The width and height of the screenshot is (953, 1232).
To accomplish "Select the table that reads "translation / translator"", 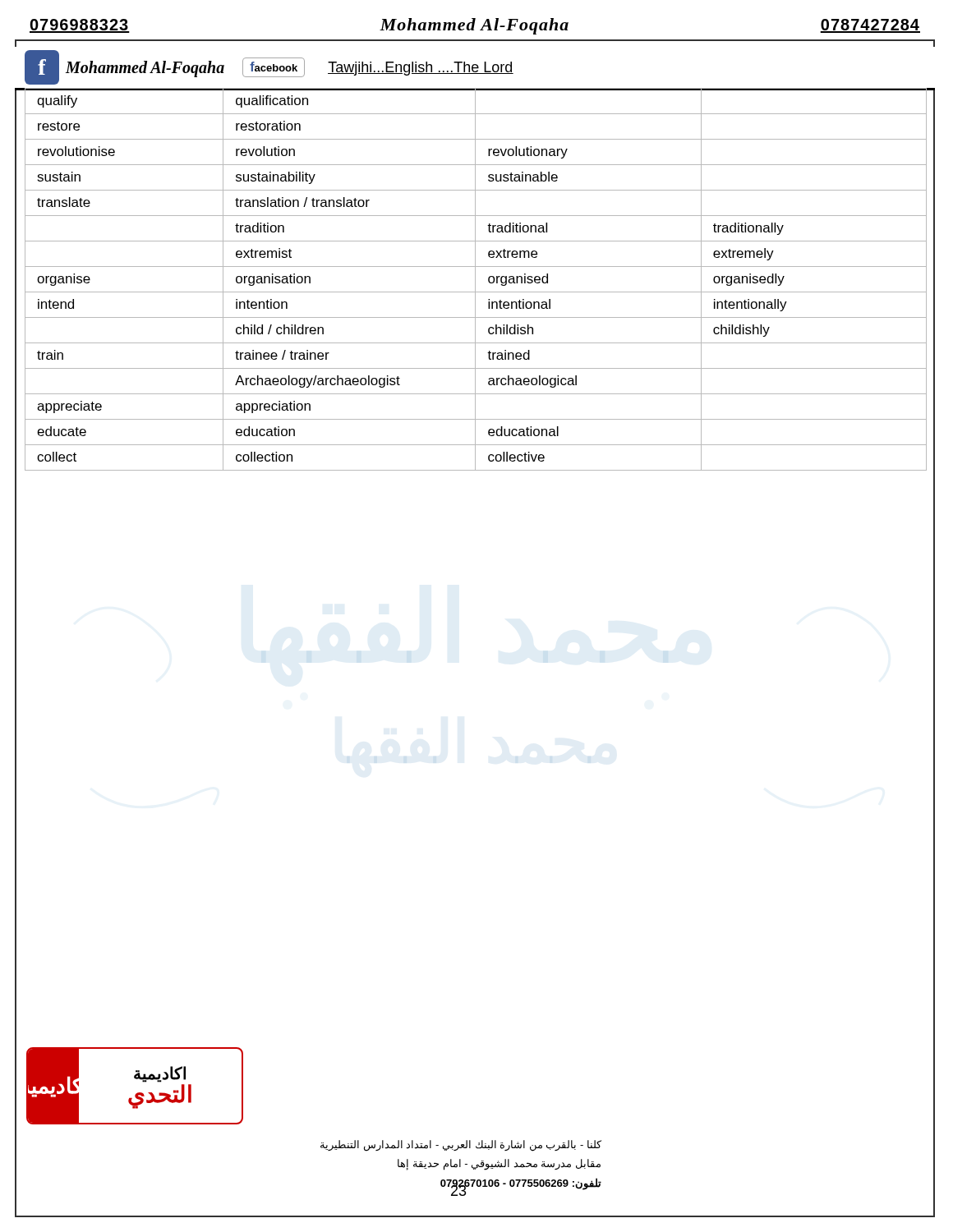I will pos(476,279).
